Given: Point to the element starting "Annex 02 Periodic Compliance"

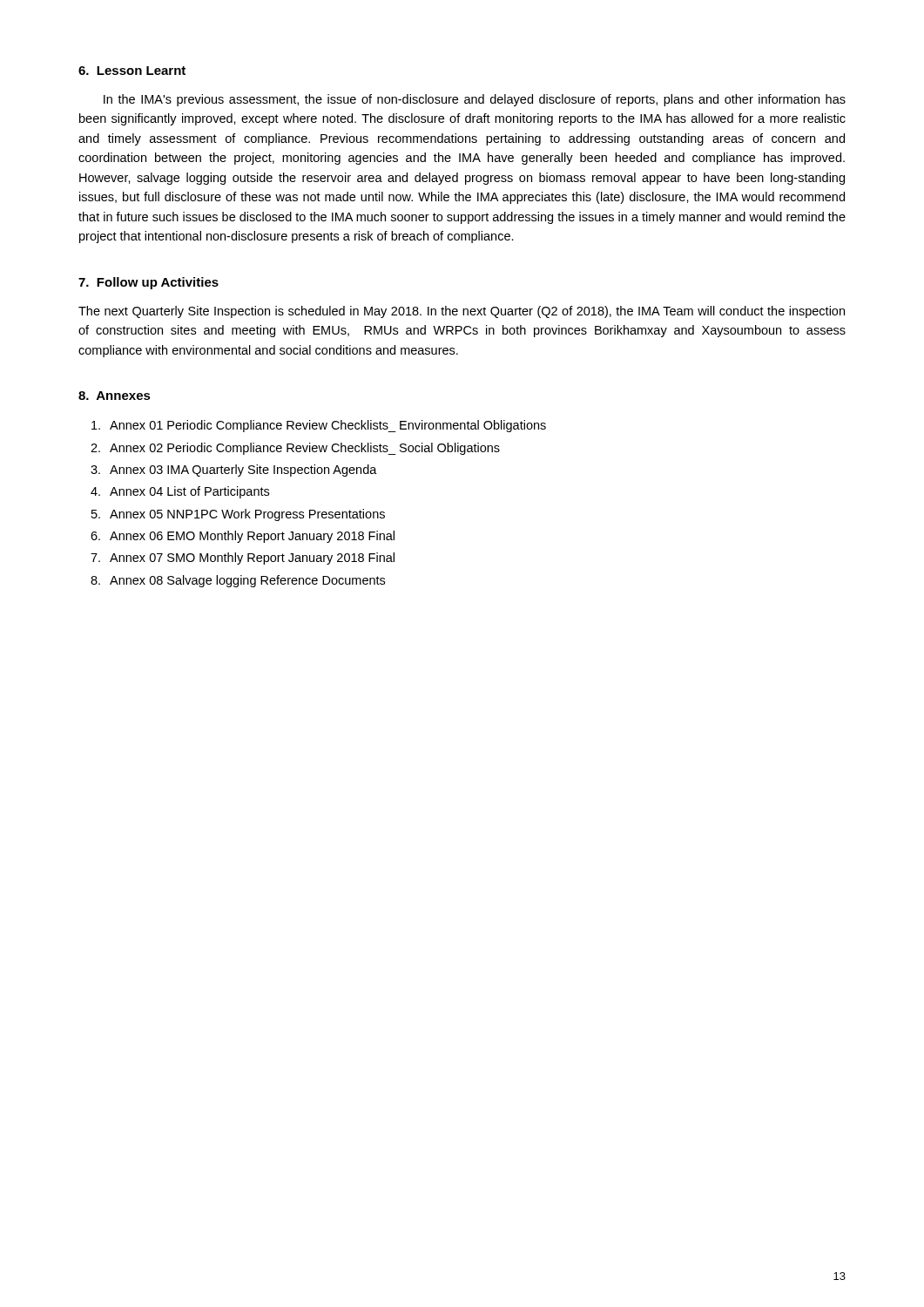Looking at the screenshot, I should [305, 447].
